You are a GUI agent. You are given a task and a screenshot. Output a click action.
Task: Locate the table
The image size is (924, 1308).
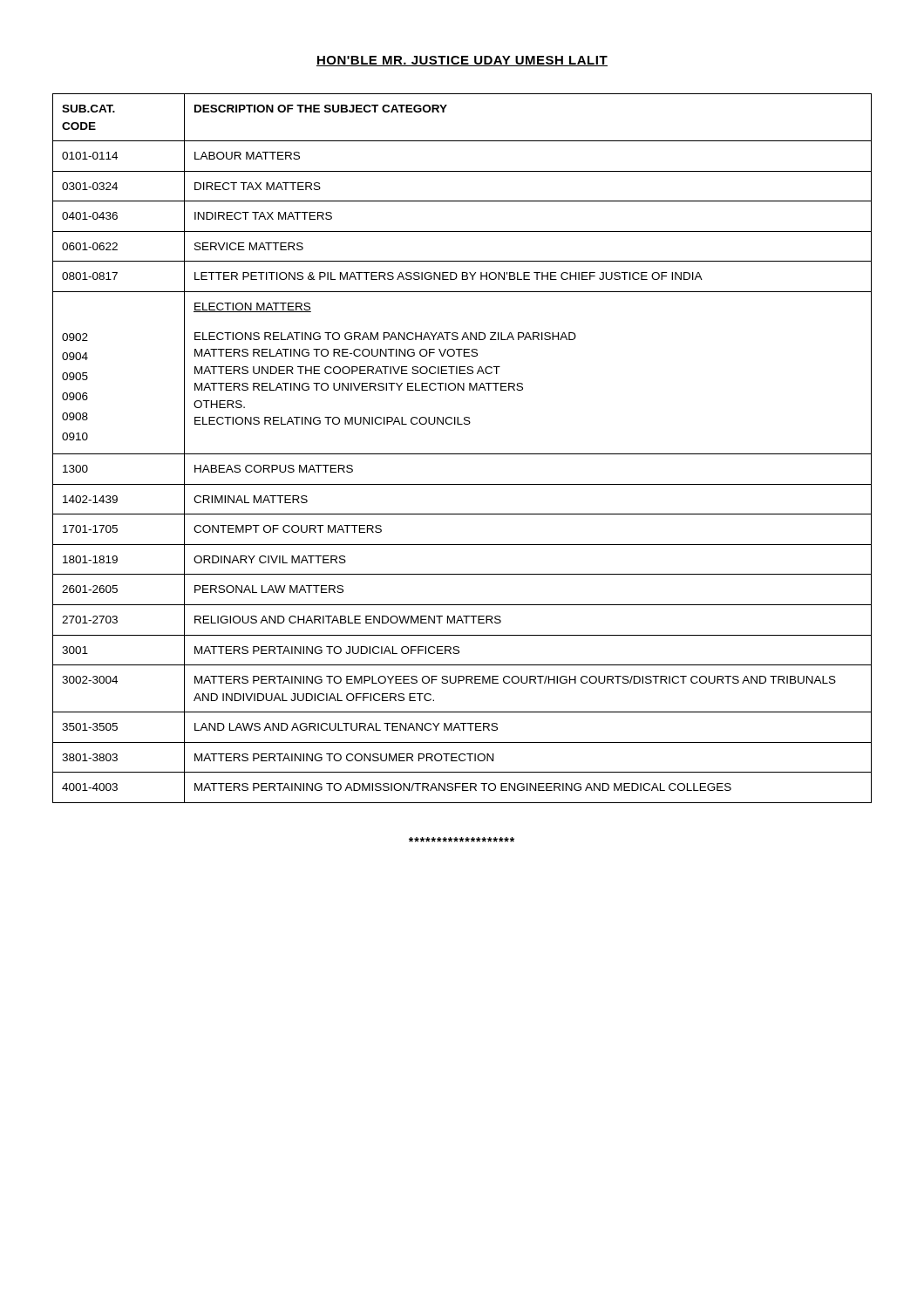pyautogui.click(x=462, y=448)
